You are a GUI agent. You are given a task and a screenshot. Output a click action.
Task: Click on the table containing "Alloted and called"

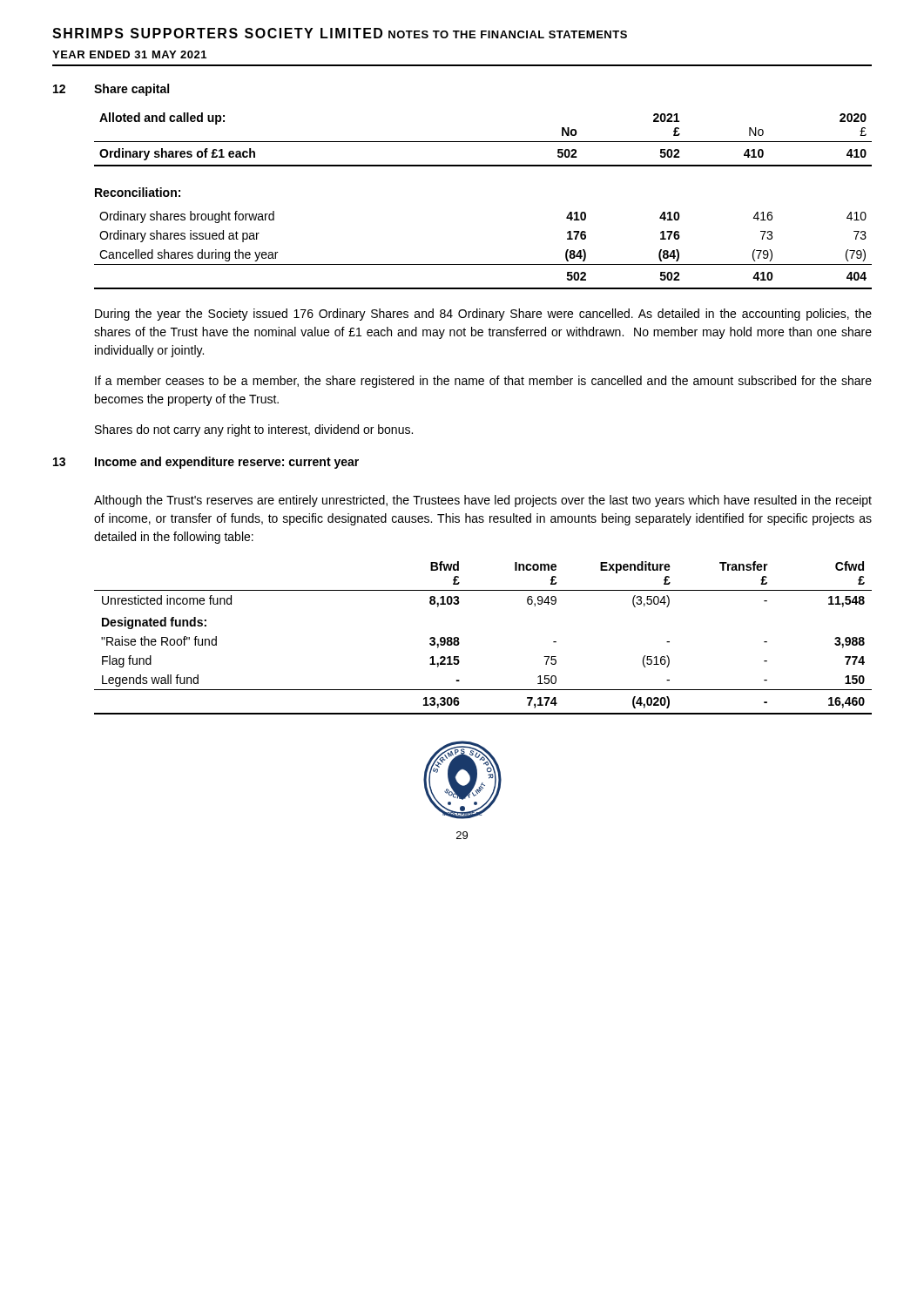pos(483,137)
